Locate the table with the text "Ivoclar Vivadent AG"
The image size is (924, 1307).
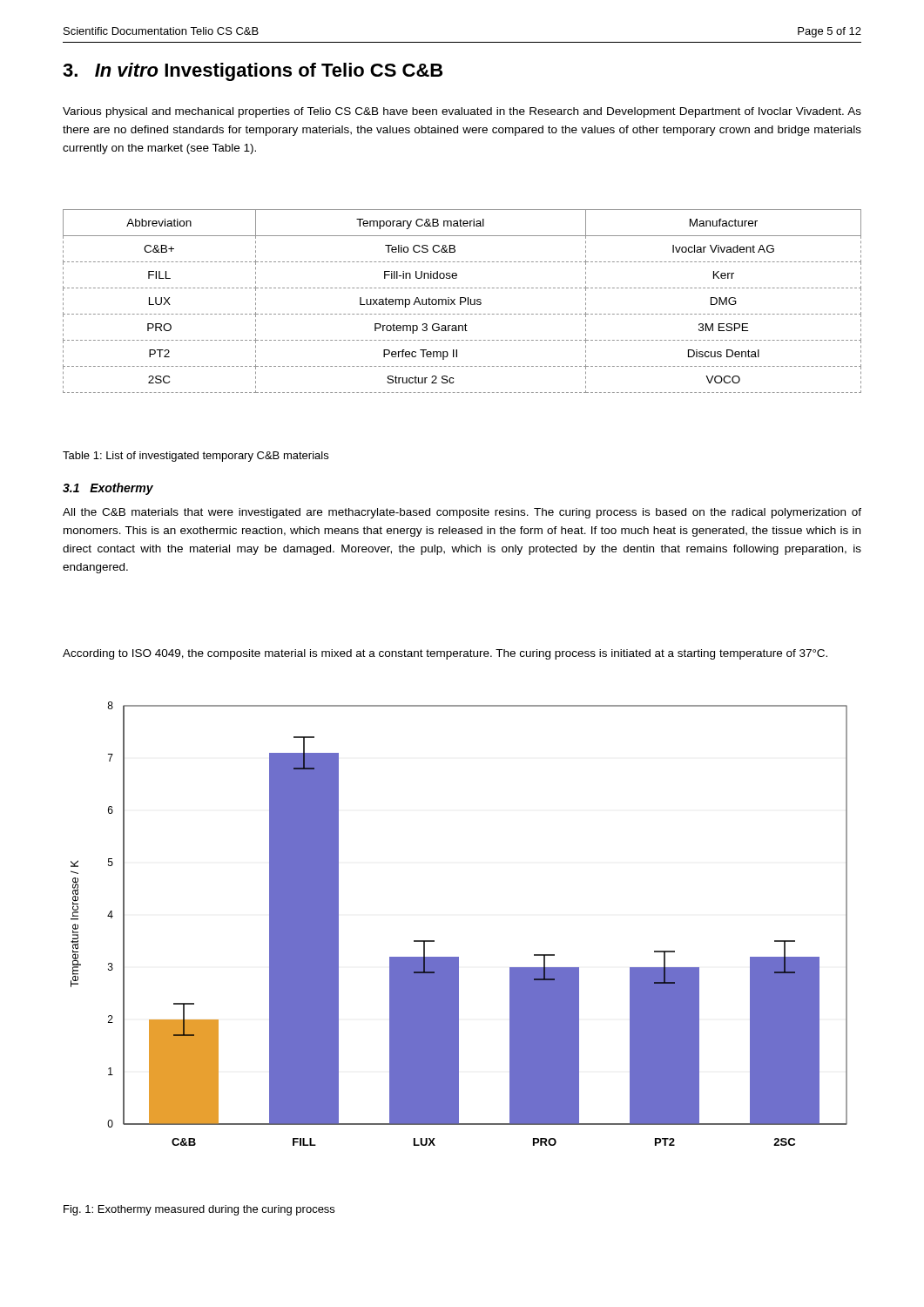tap(462, 301)
